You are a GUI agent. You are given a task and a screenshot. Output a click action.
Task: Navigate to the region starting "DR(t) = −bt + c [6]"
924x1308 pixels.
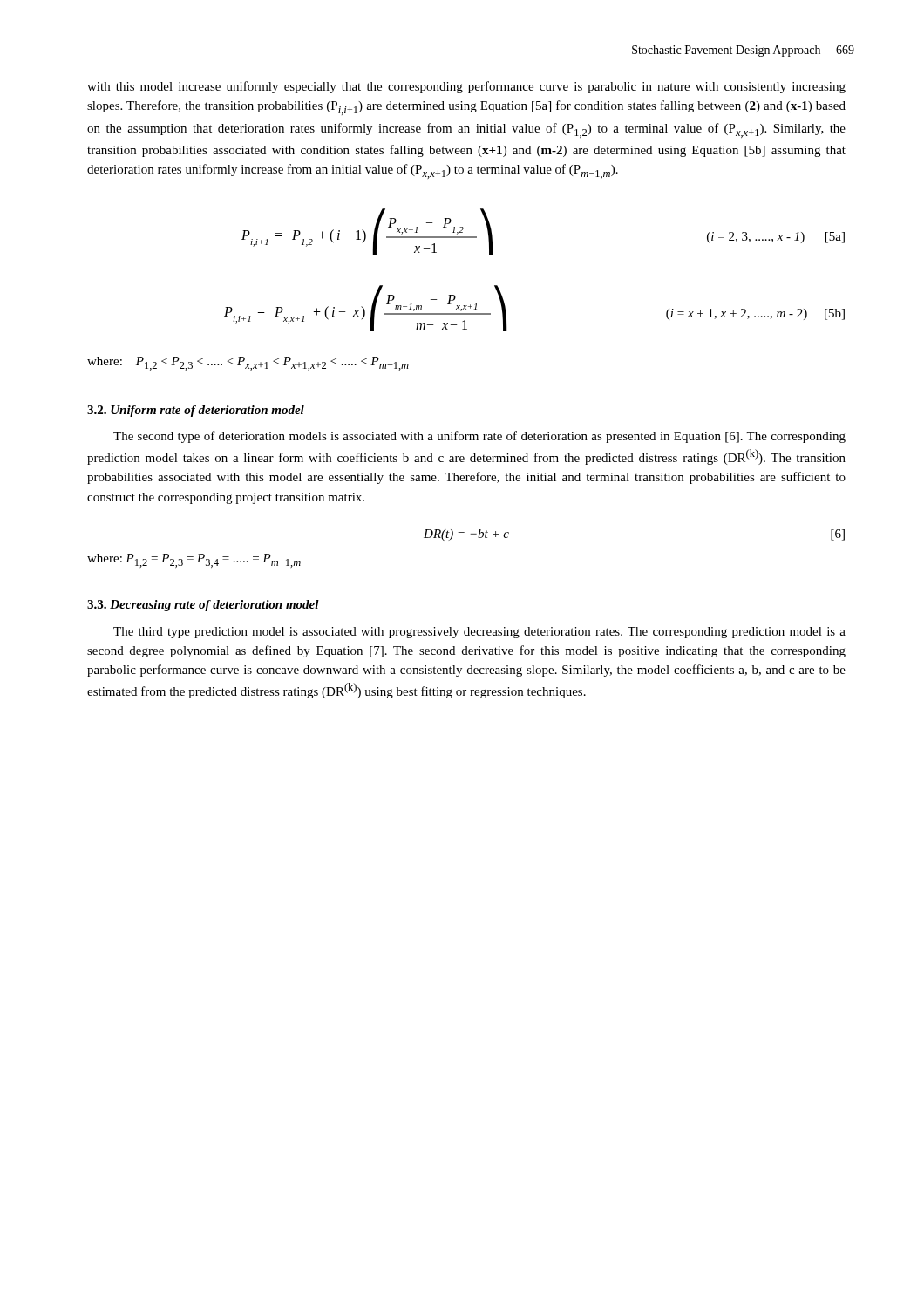click(x=466, y=533)
